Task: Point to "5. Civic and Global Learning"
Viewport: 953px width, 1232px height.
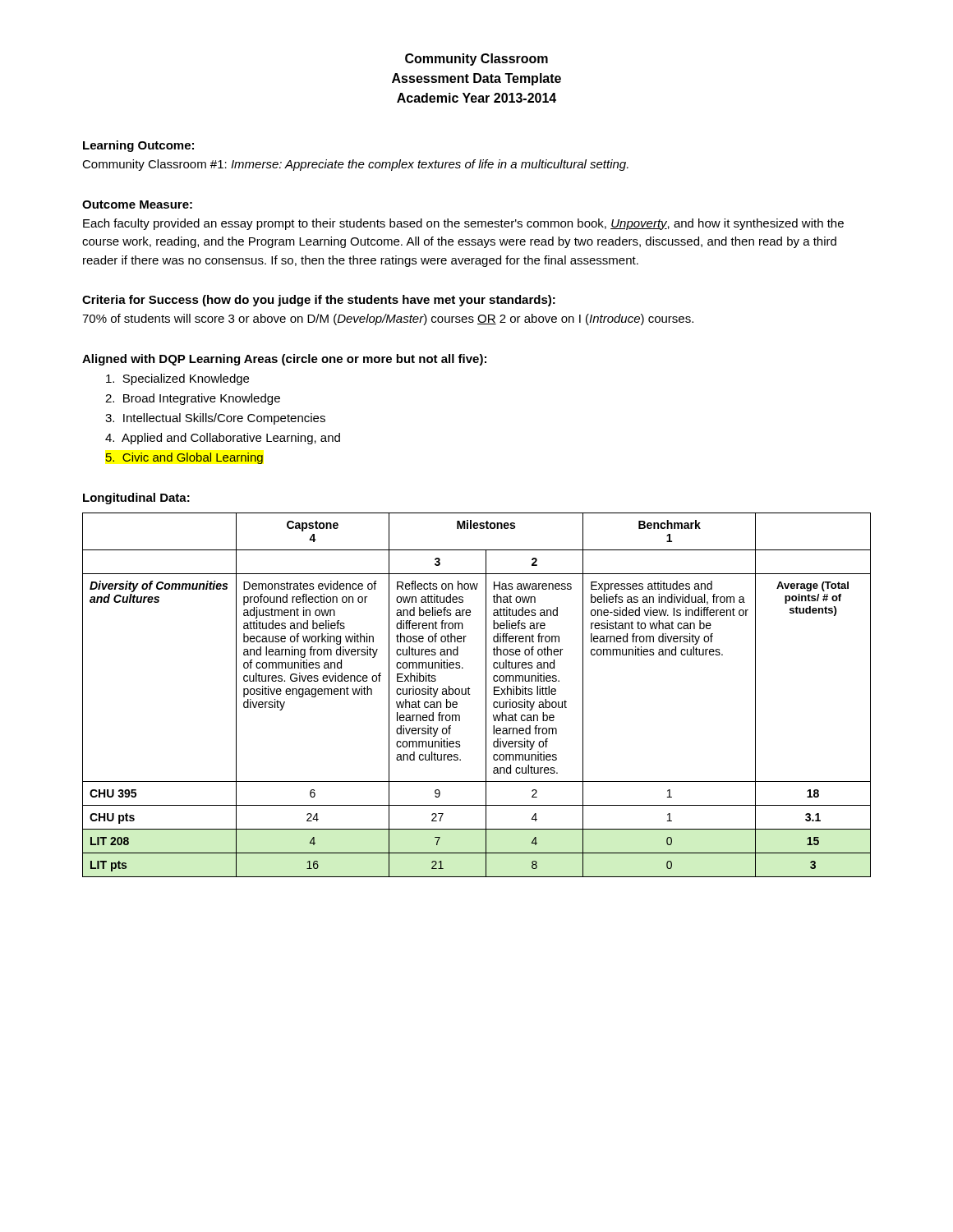Action: (184, 457)
